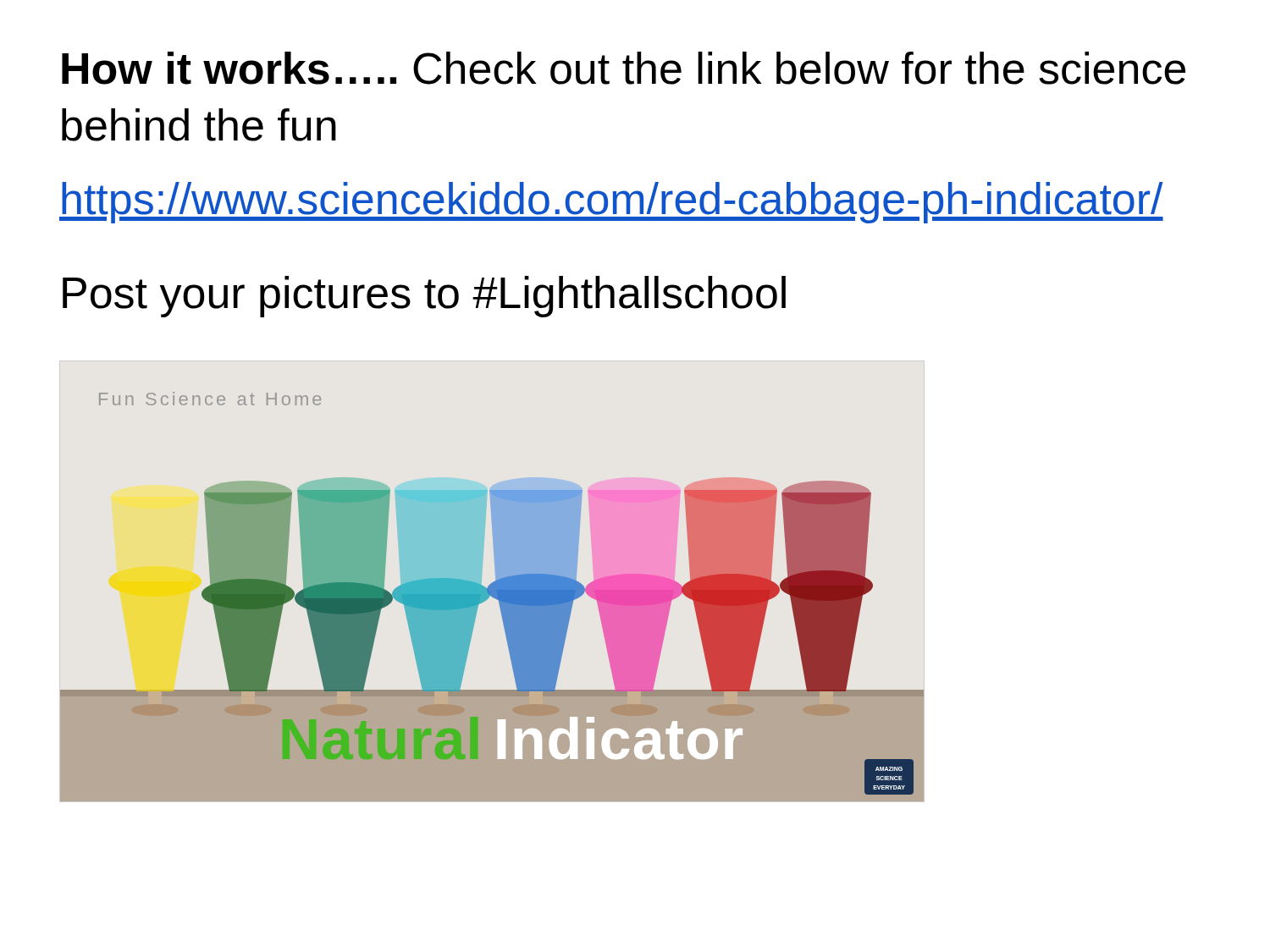Find the block on this page that starts "Post your pictures to"
Image resolution: width=1270 pixels, height=952 pixels.
tap(424, 293)
